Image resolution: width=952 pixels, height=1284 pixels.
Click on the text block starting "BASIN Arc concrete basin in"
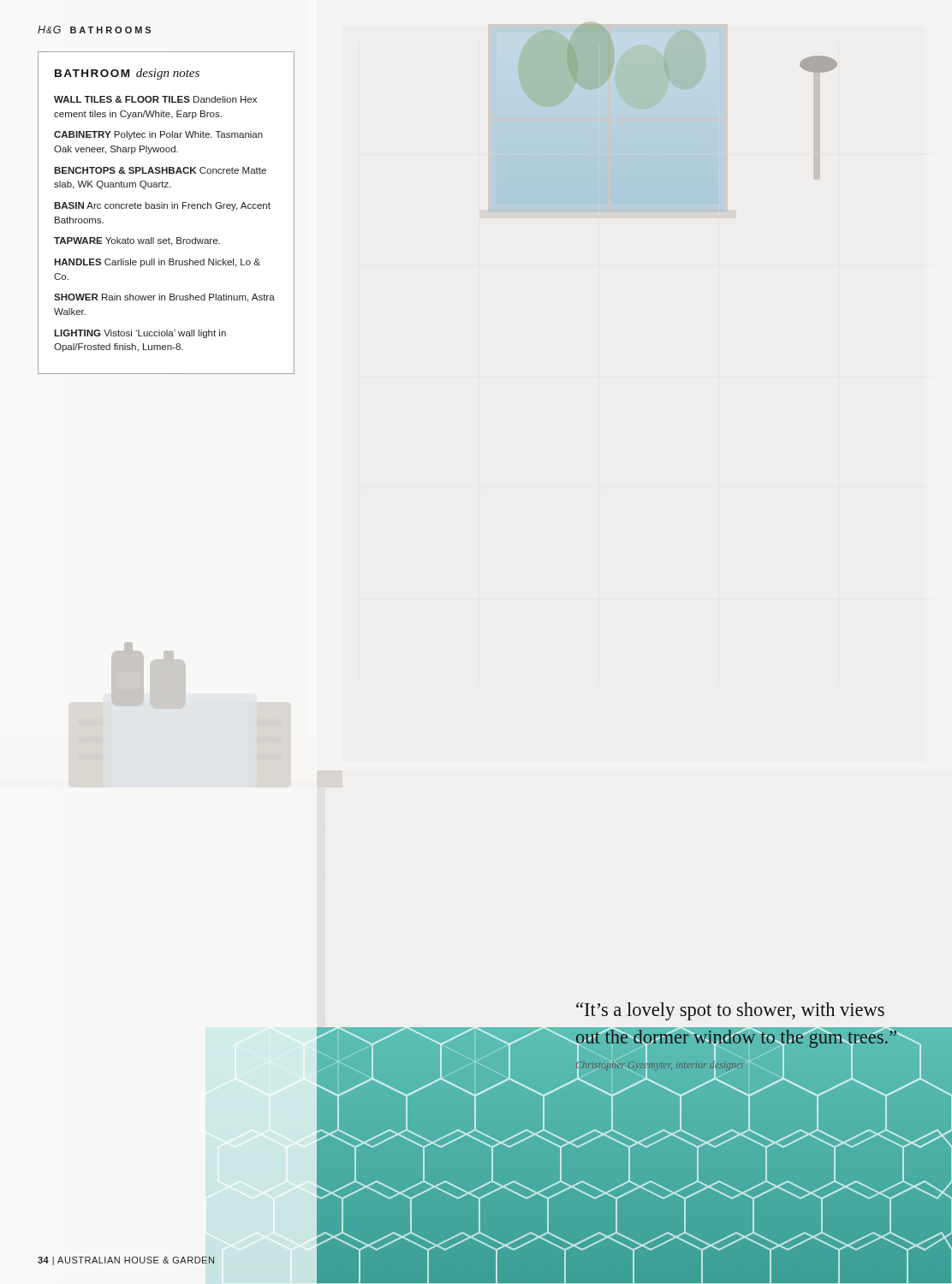(162, 213)
